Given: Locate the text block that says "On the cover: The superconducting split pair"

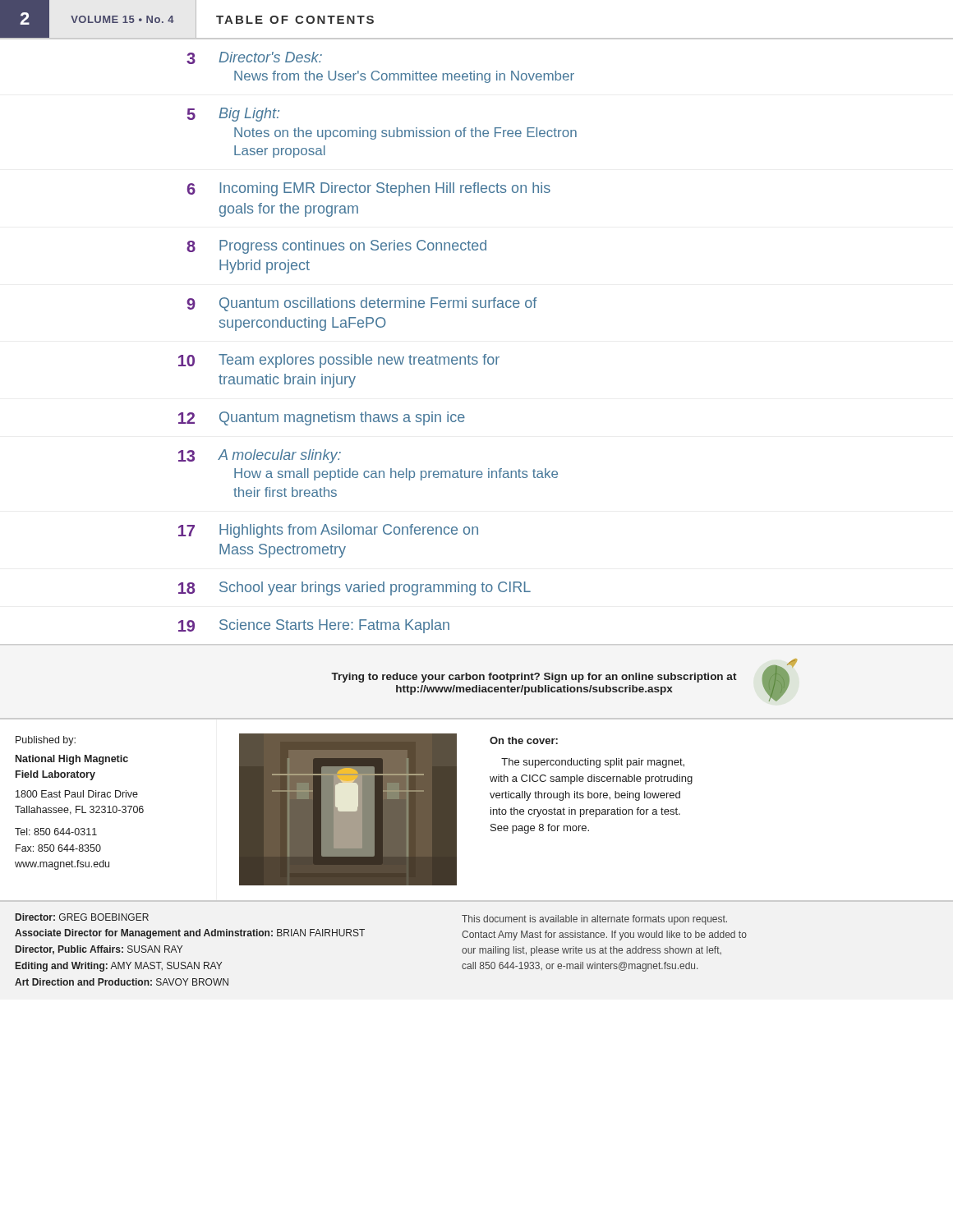Looking at the screenshot, I should (x=524, y=740).
